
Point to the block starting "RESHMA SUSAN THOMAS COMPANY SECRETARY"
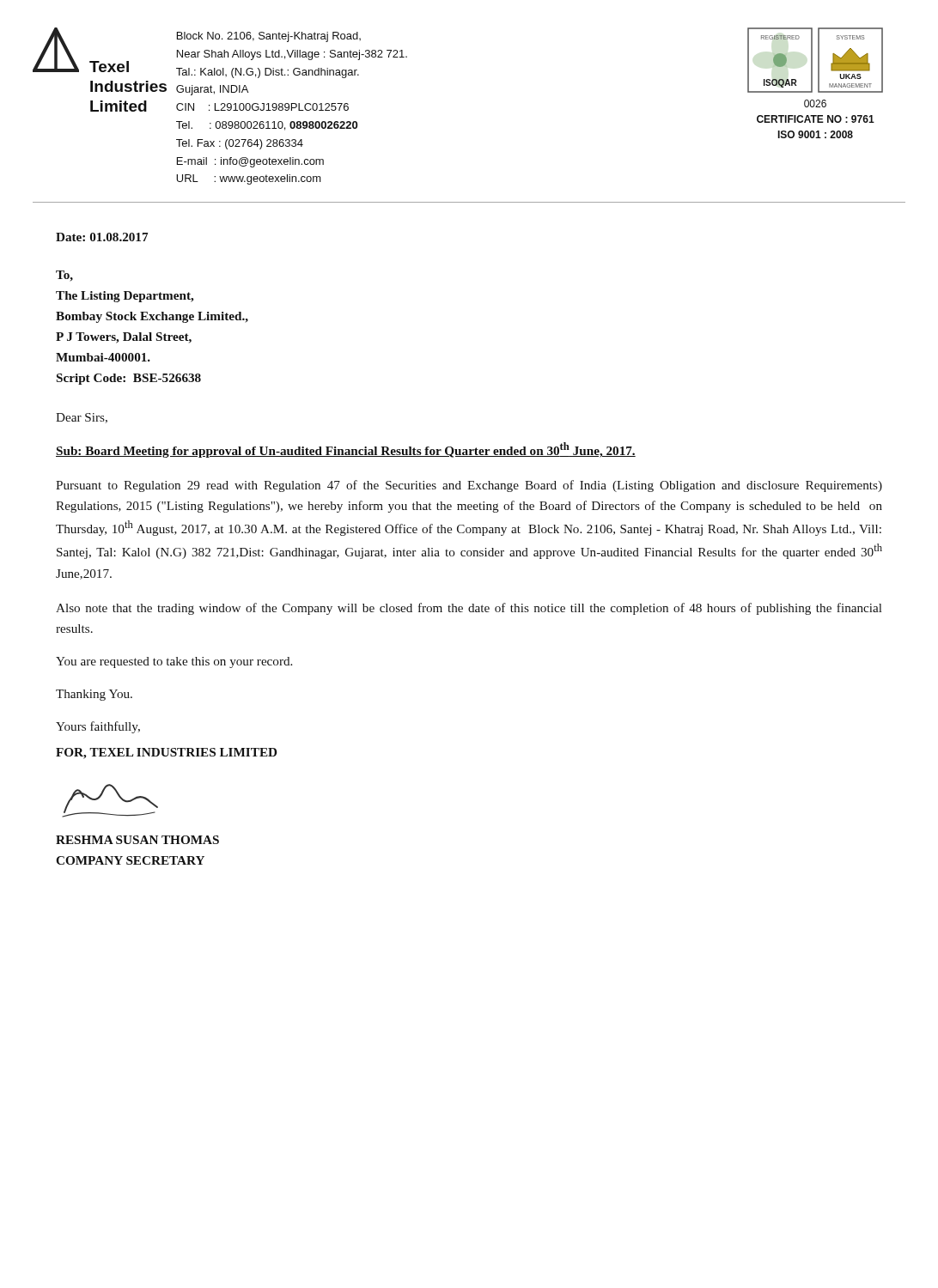pyautogui.click(x=138, y=849)
